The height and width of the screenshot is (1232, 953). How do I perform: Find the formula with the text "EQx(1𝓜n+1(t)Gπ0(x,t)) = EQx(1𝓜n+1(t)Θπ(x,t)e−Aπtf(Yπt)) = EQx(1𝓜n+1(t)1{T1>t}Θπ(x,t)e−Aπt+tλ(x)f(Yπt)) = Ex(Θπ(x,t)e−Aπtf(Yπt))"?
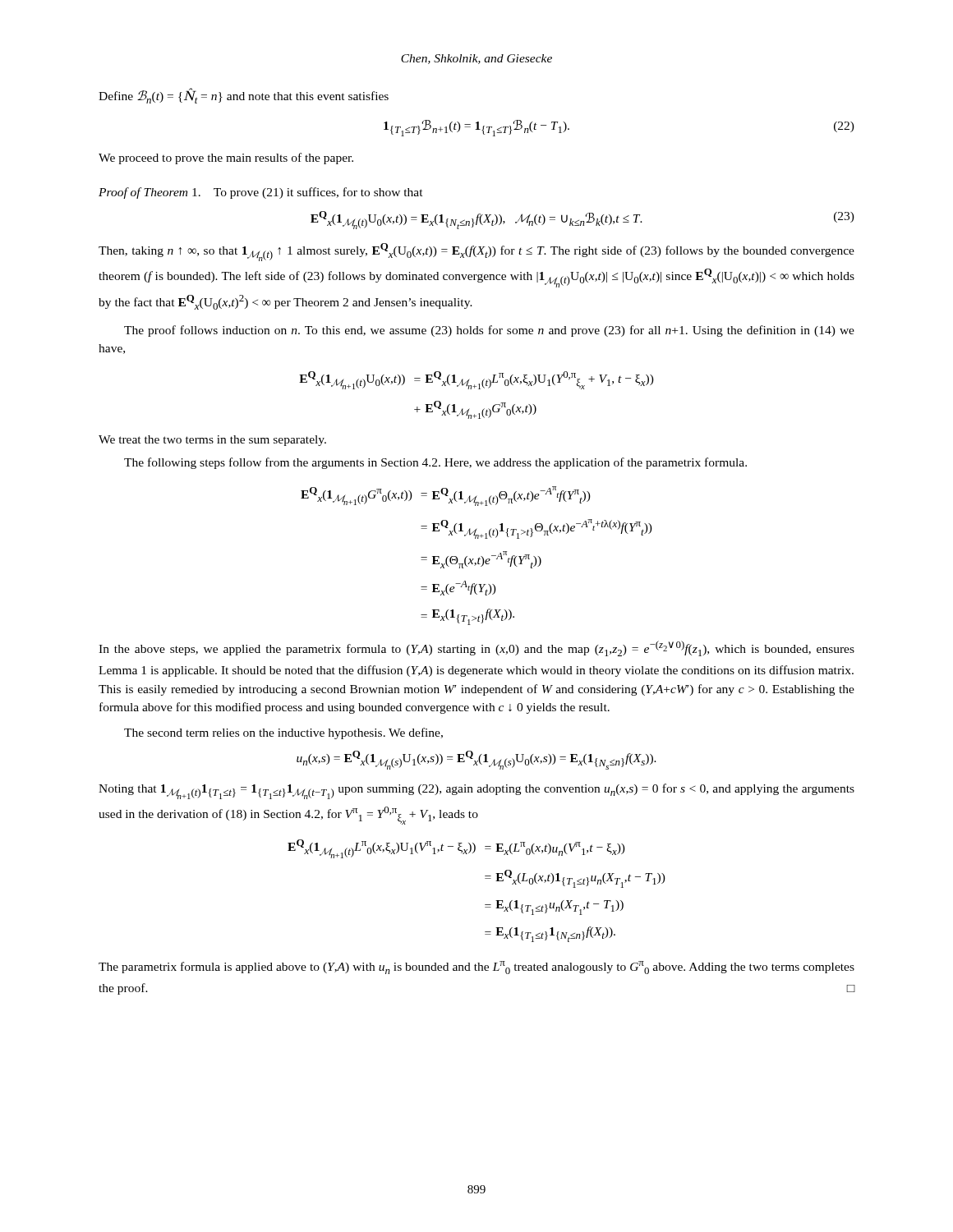pyautogui.click(x=476, y=554)
